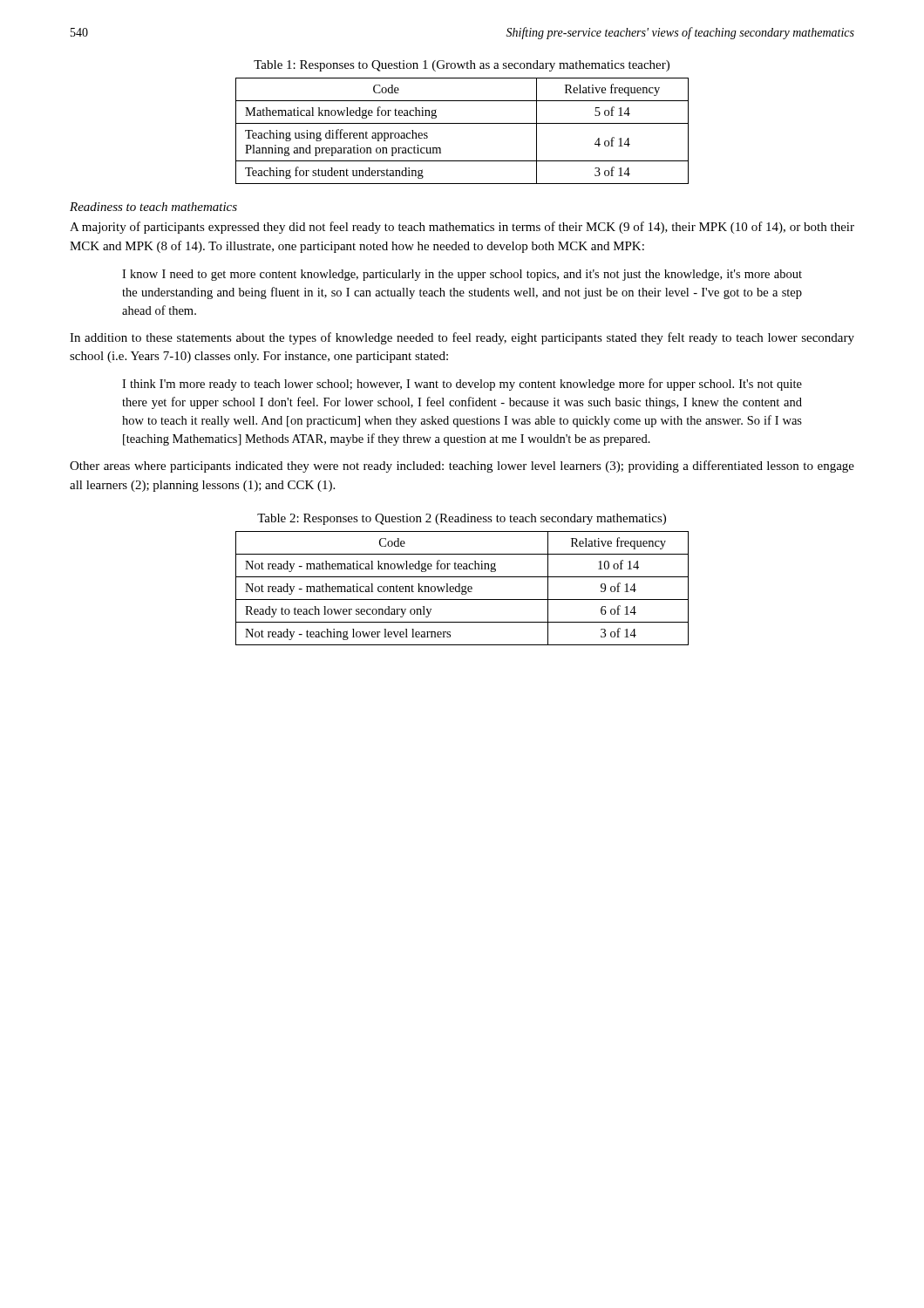Point to the block starting "A majority of participants expressed they did"
The width and height of the screenshot is (924, 1308).
(x=462, y=236)
